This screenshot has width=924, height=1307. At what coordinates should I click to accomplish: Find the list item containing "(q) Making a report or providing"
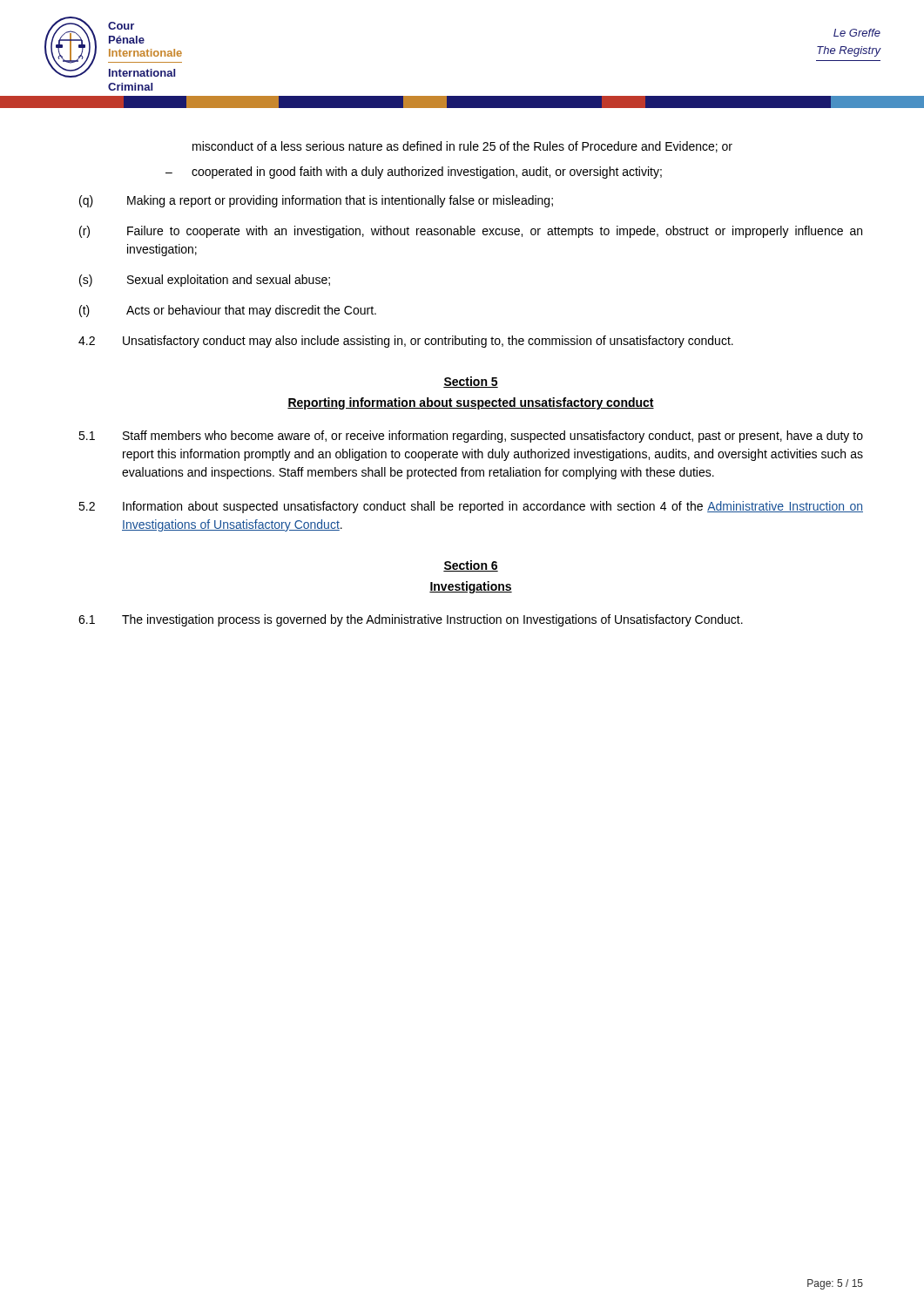coord(471,201)
